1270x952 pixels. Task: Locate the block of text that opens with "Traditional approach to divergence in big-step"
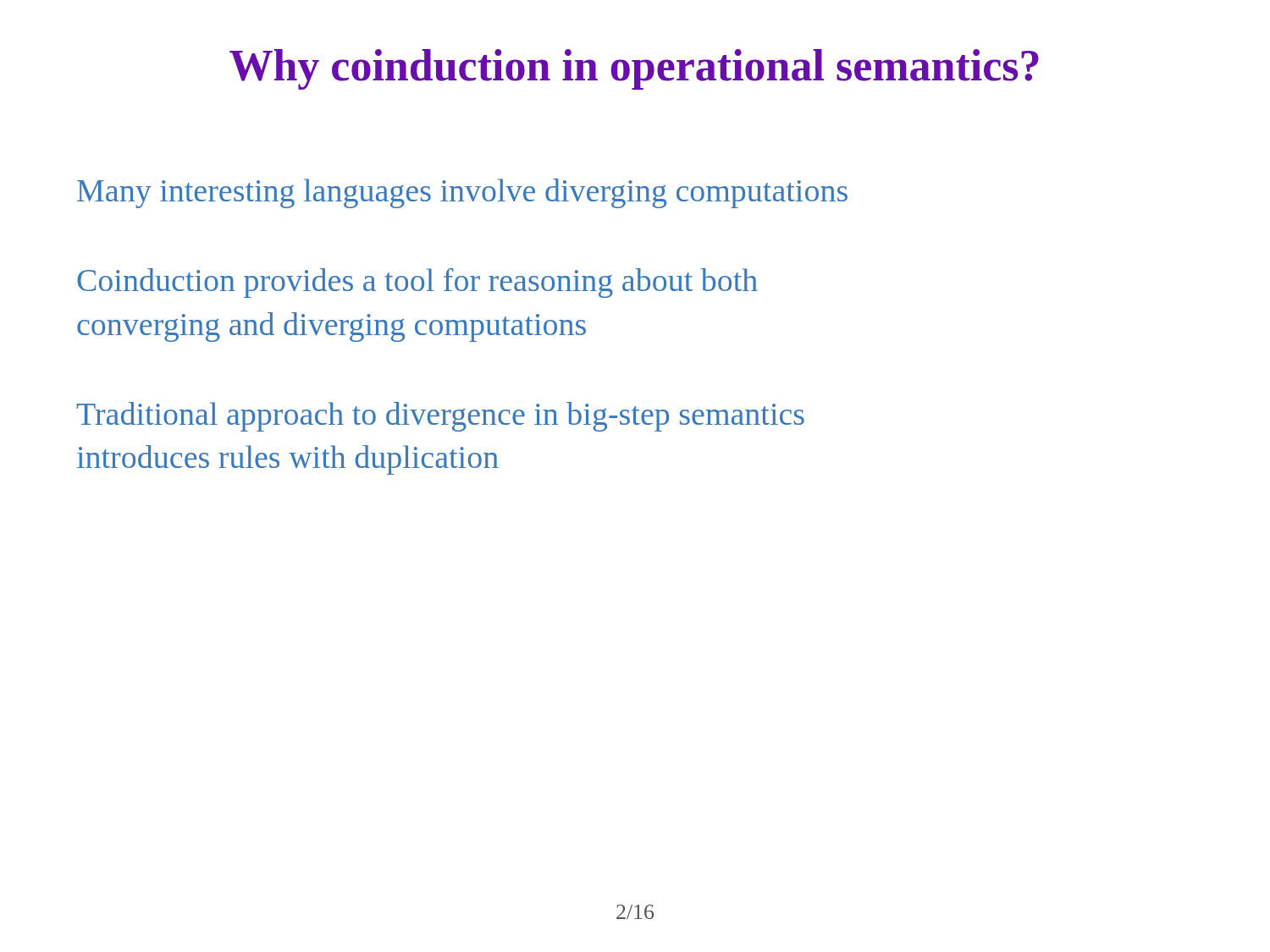pyautogui.click(x=635, y=436)
